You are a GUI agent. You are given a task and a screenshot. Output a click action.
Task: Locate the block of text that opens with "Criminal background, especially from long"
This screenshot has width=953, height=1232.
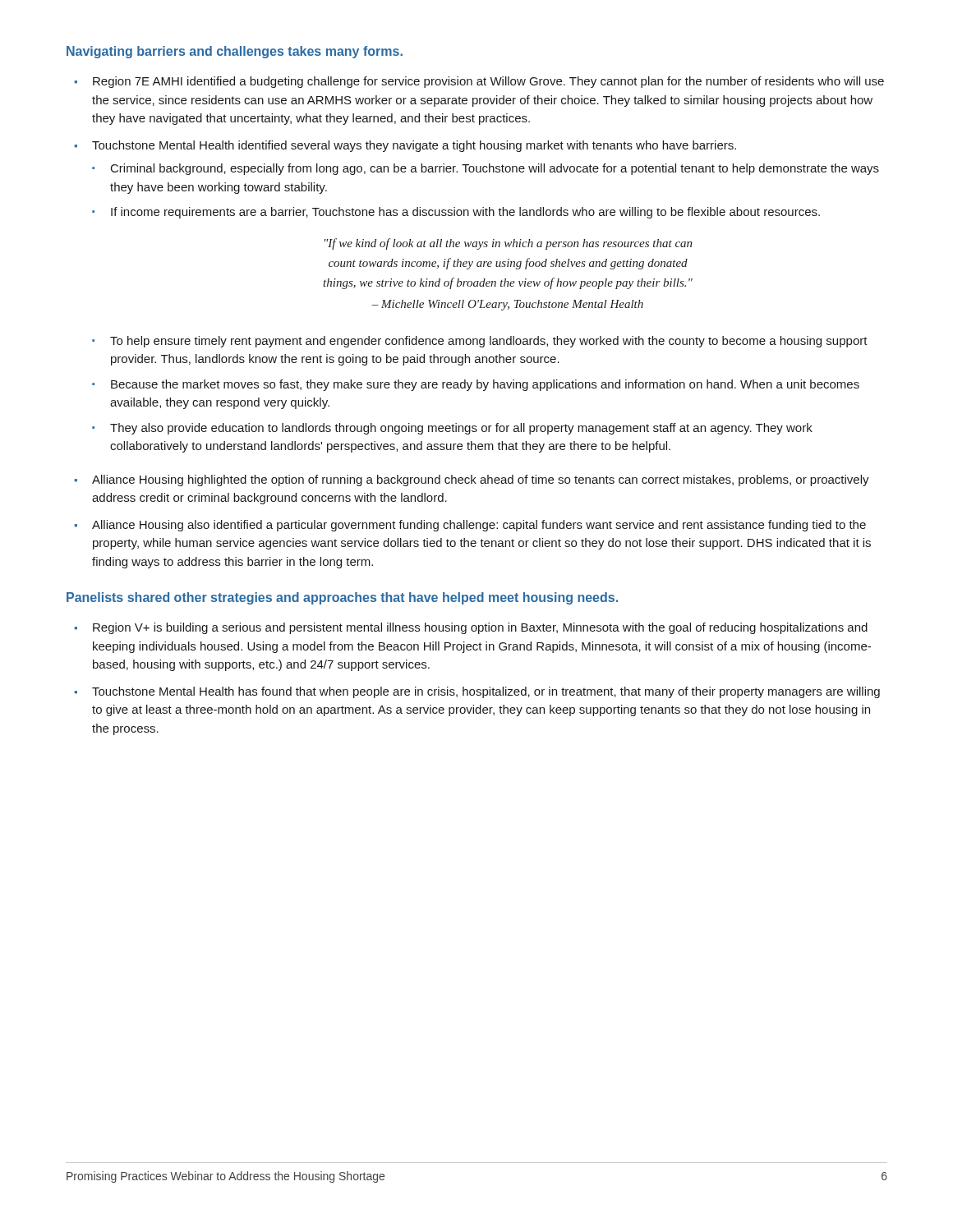499,178
